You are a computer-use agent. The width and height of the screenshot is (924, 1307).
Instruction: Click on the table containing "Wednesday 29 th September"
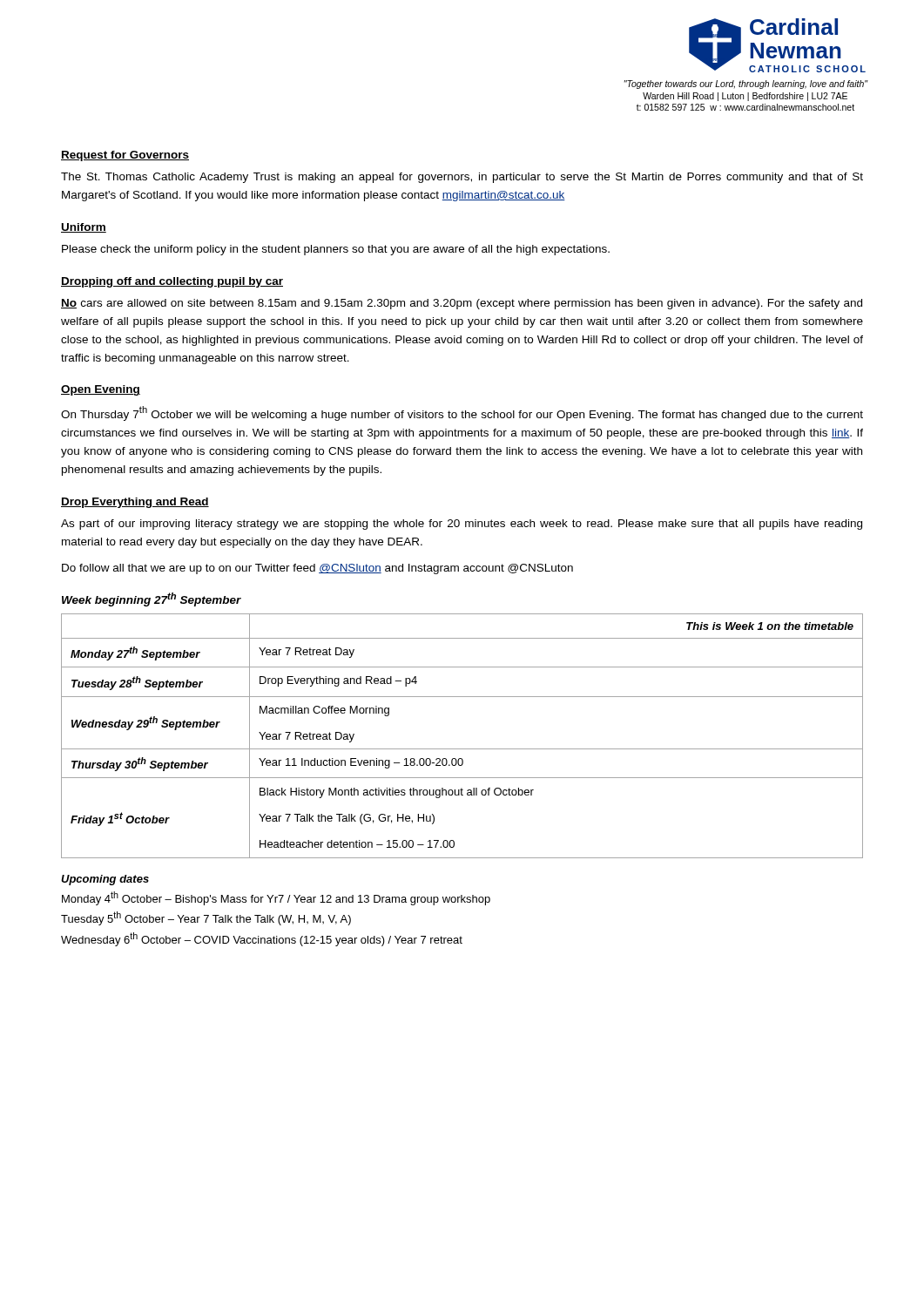coord(462,736)
